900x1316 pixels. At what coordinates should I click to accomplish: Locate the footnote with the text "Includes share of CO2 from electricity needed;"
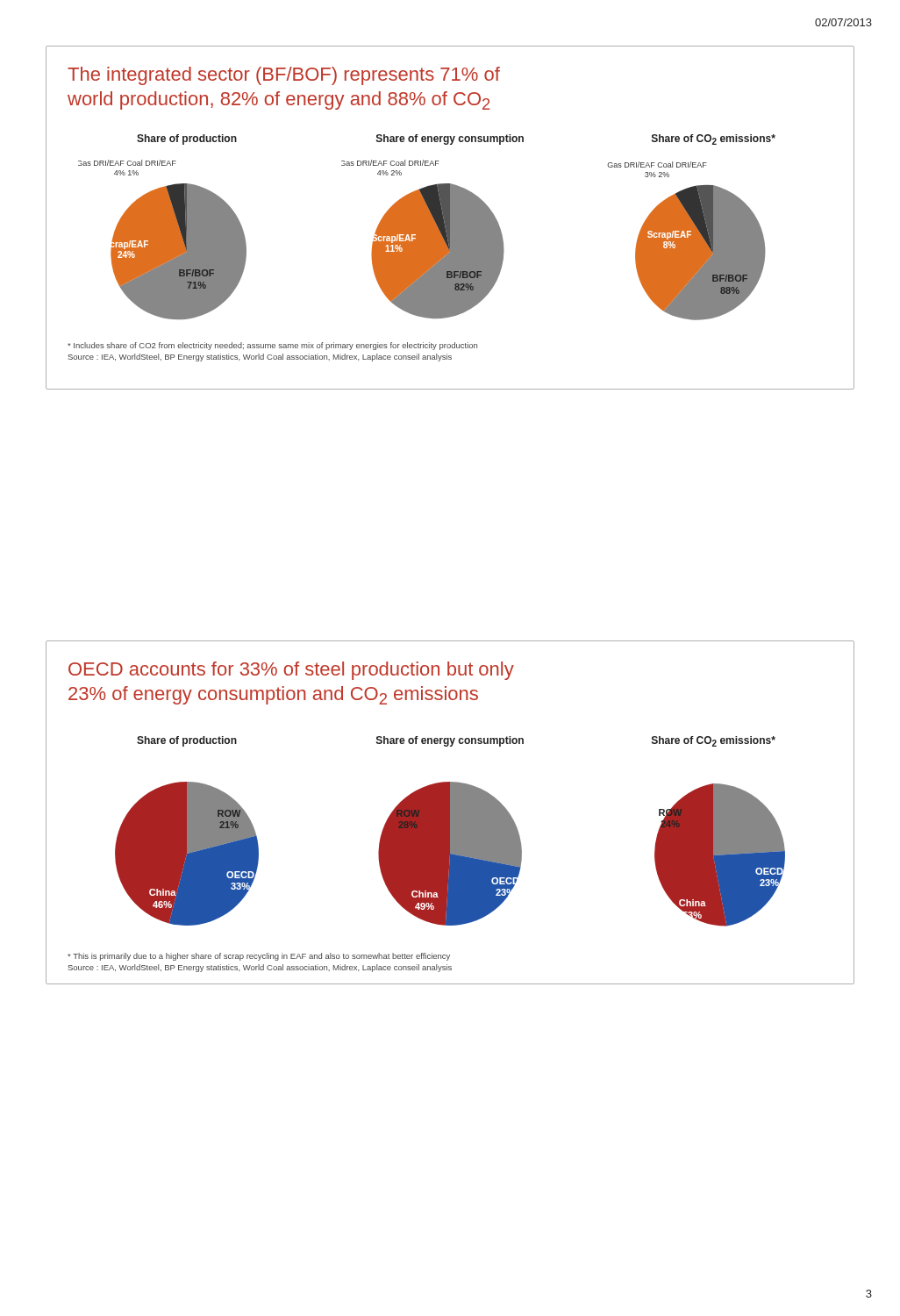click(x=273, y=351)
